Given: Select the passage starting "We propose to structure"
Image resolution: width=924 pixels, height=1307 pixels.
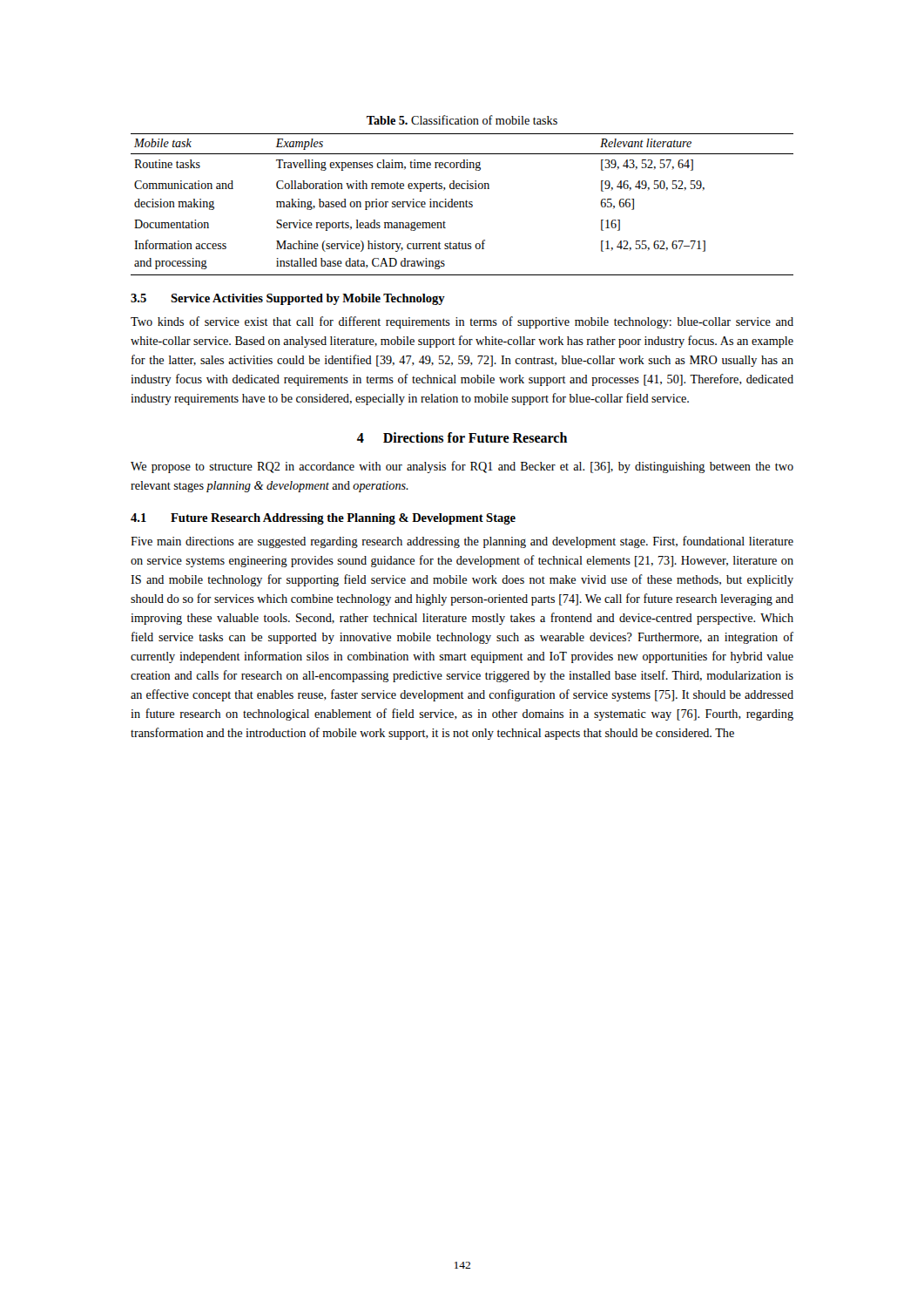Looking at the screenshot, I should pos(462,476).
